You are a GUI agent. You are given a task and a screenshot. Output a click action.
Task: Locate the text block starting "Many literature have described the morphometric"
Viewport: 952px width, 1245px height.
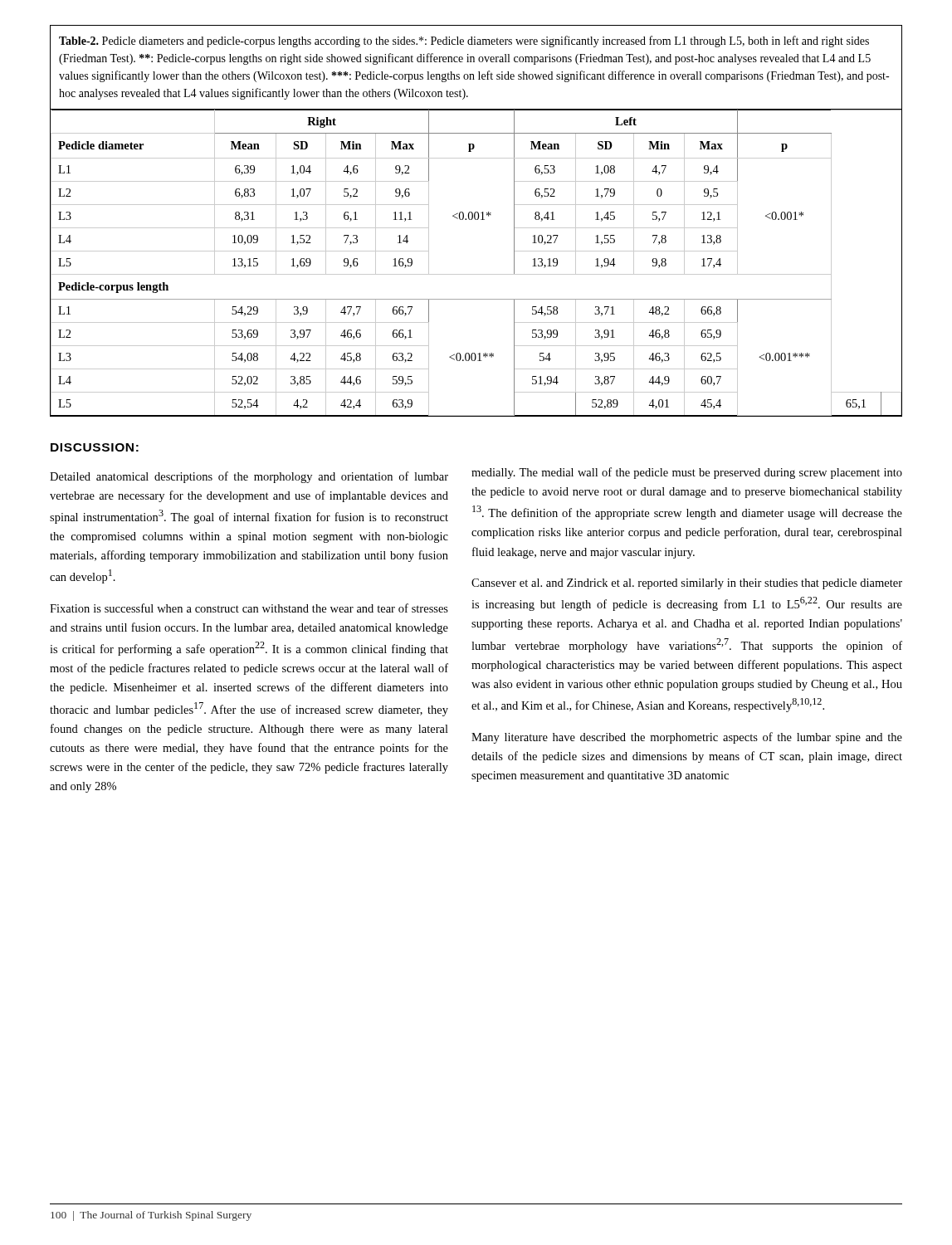687,756
